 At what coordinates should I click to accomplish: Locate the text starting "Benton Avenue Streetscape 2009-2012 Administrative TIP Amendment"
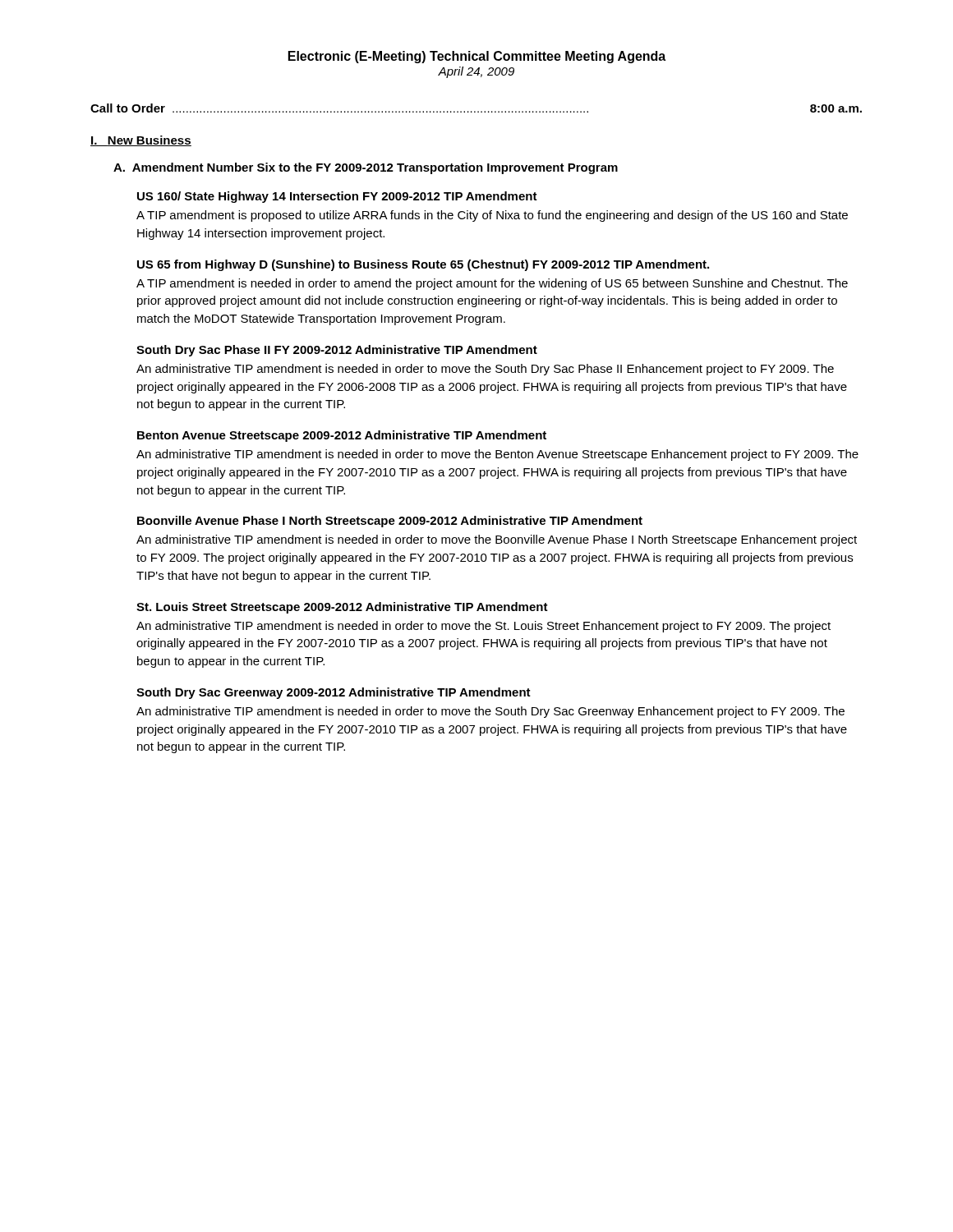point(342,435)
